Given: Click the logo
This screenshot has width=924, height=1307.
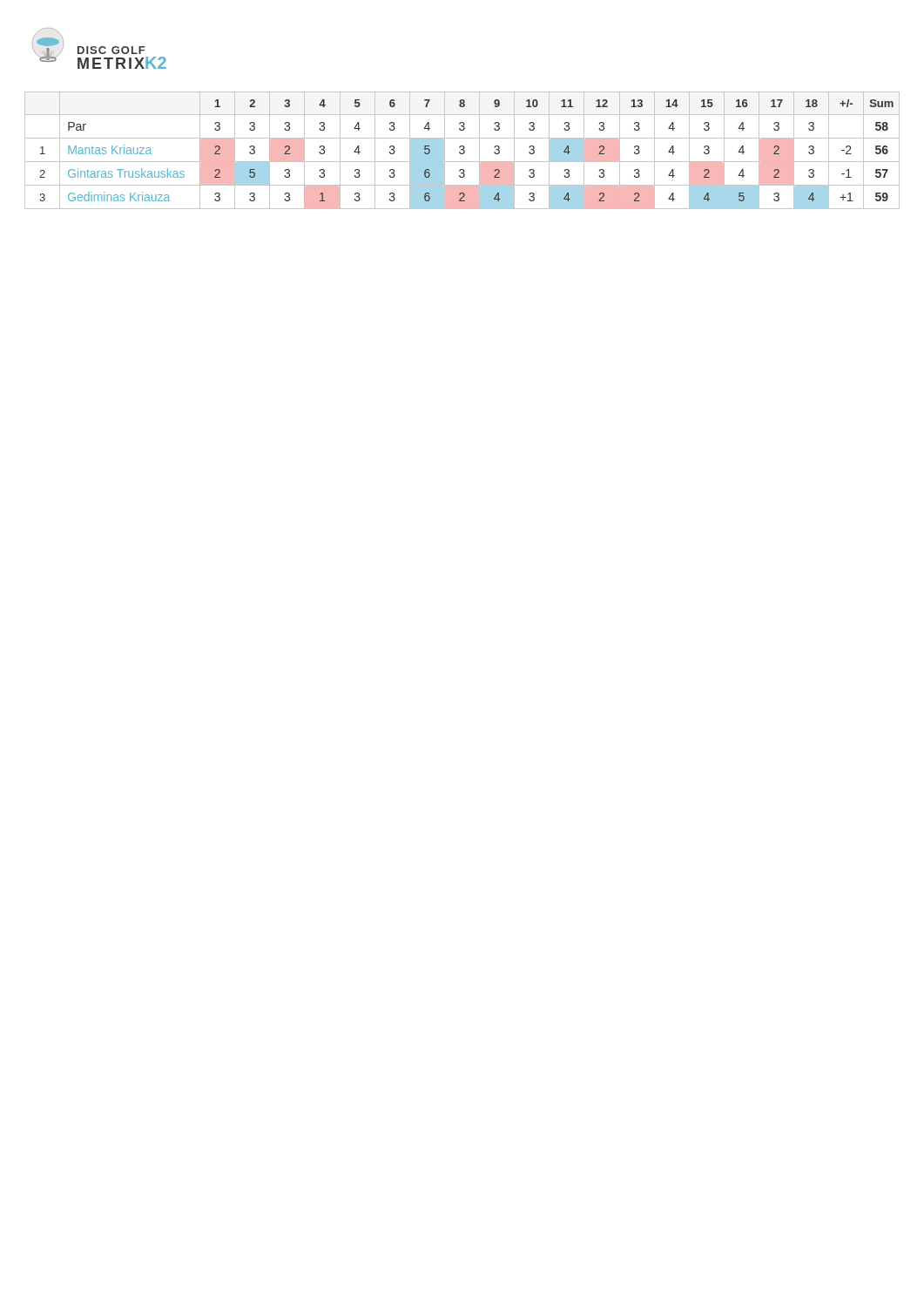Looking at the screenshot, I should (x=96, y=48).
